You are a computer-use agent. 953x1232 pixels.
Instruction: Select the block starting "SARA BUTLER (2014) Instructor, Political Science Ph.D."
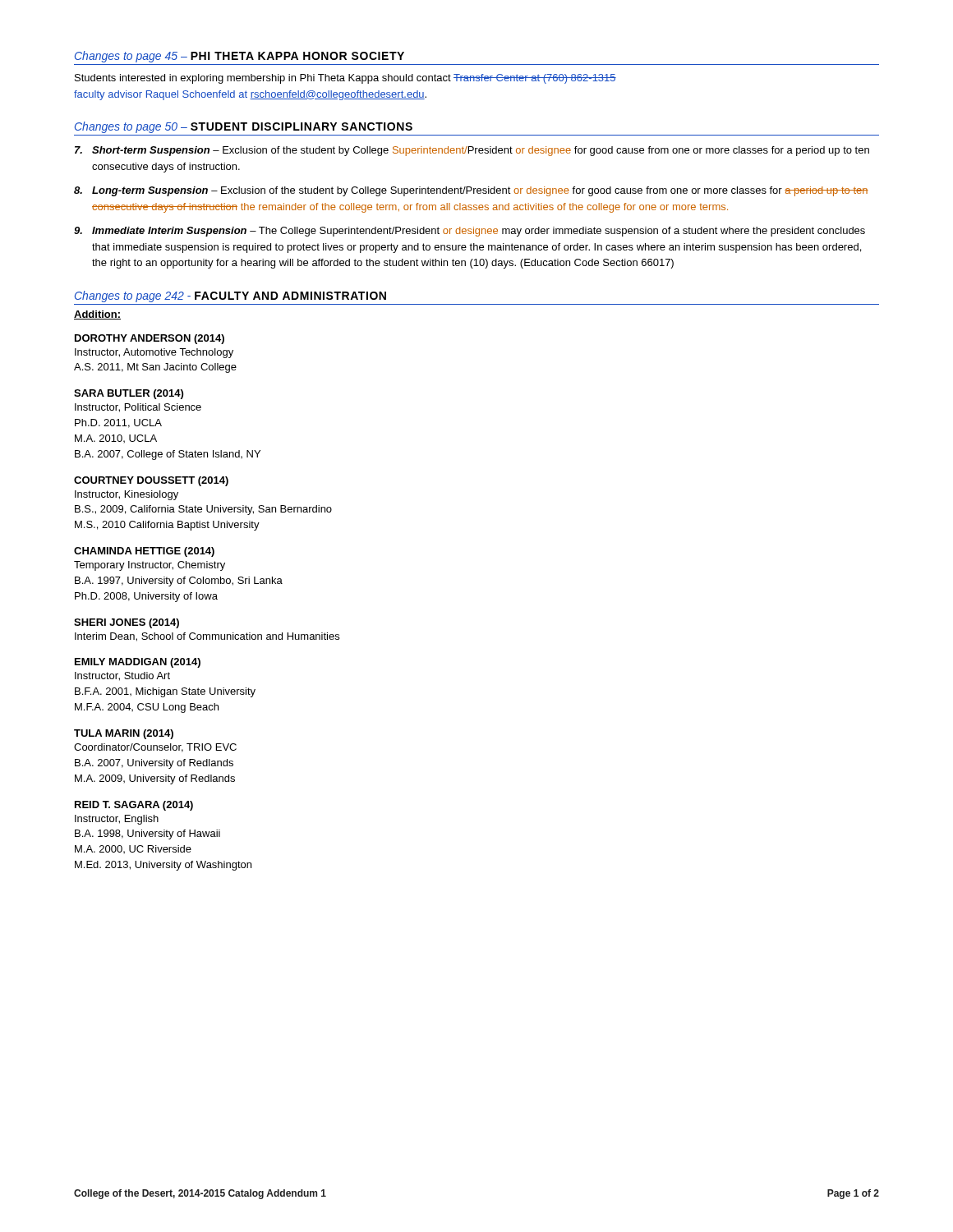129,394
